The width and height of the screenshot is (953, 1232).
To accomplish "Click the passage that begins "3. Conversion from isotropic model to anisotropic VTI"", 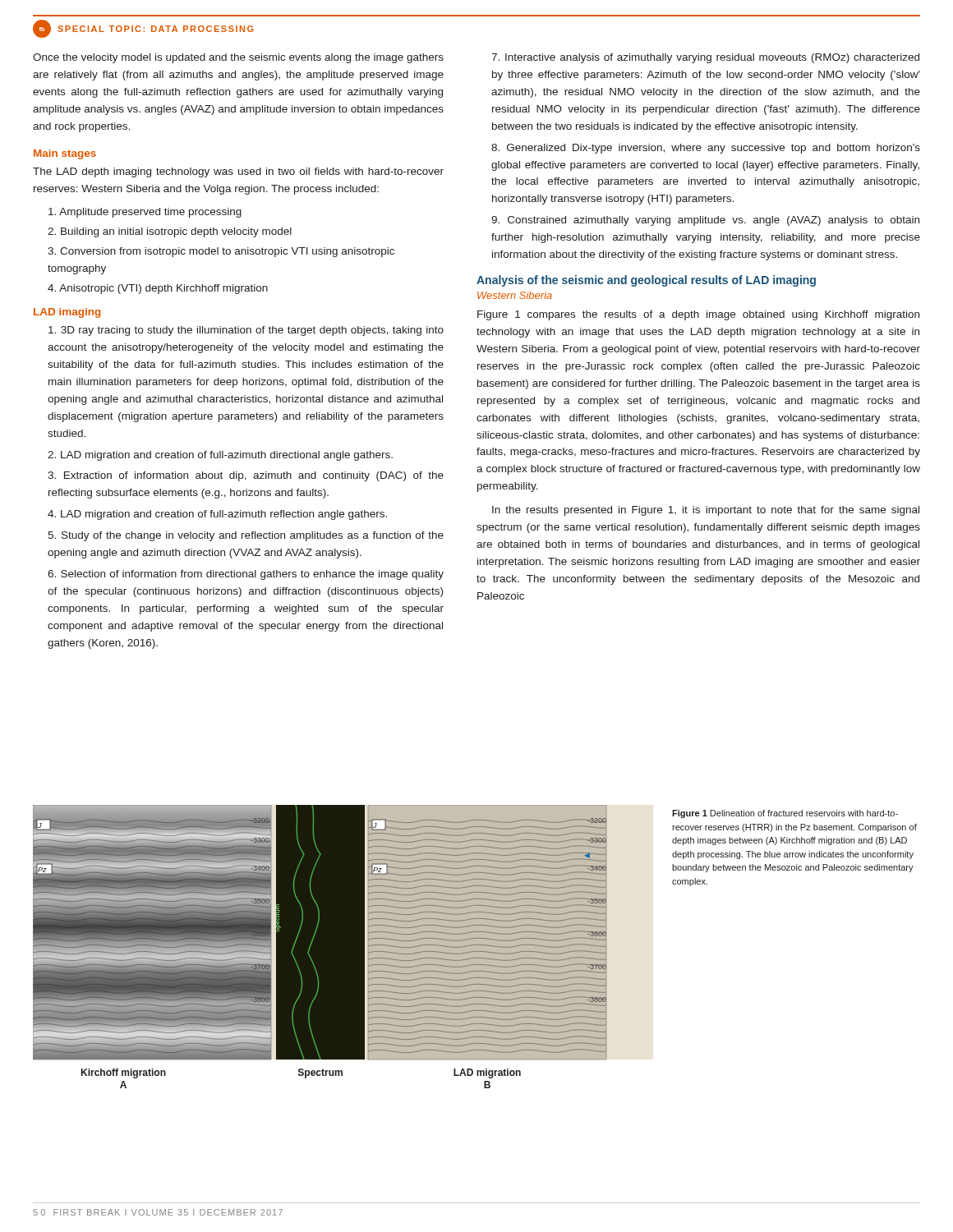I will click(x=221, y=260).
